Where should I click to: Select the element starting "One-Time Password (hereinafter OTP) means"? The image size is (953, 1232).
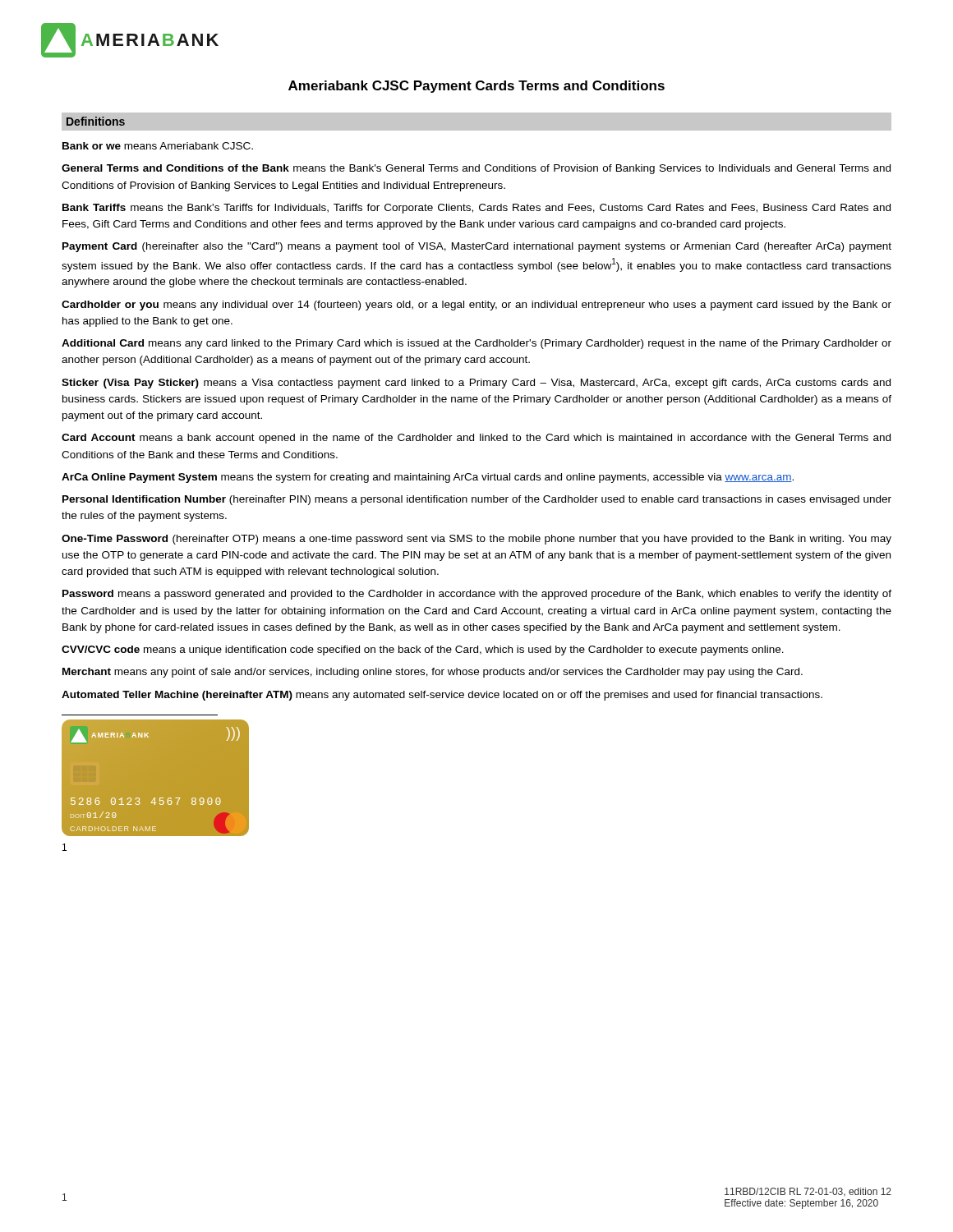pyautogui.click(x=476, y=555)
